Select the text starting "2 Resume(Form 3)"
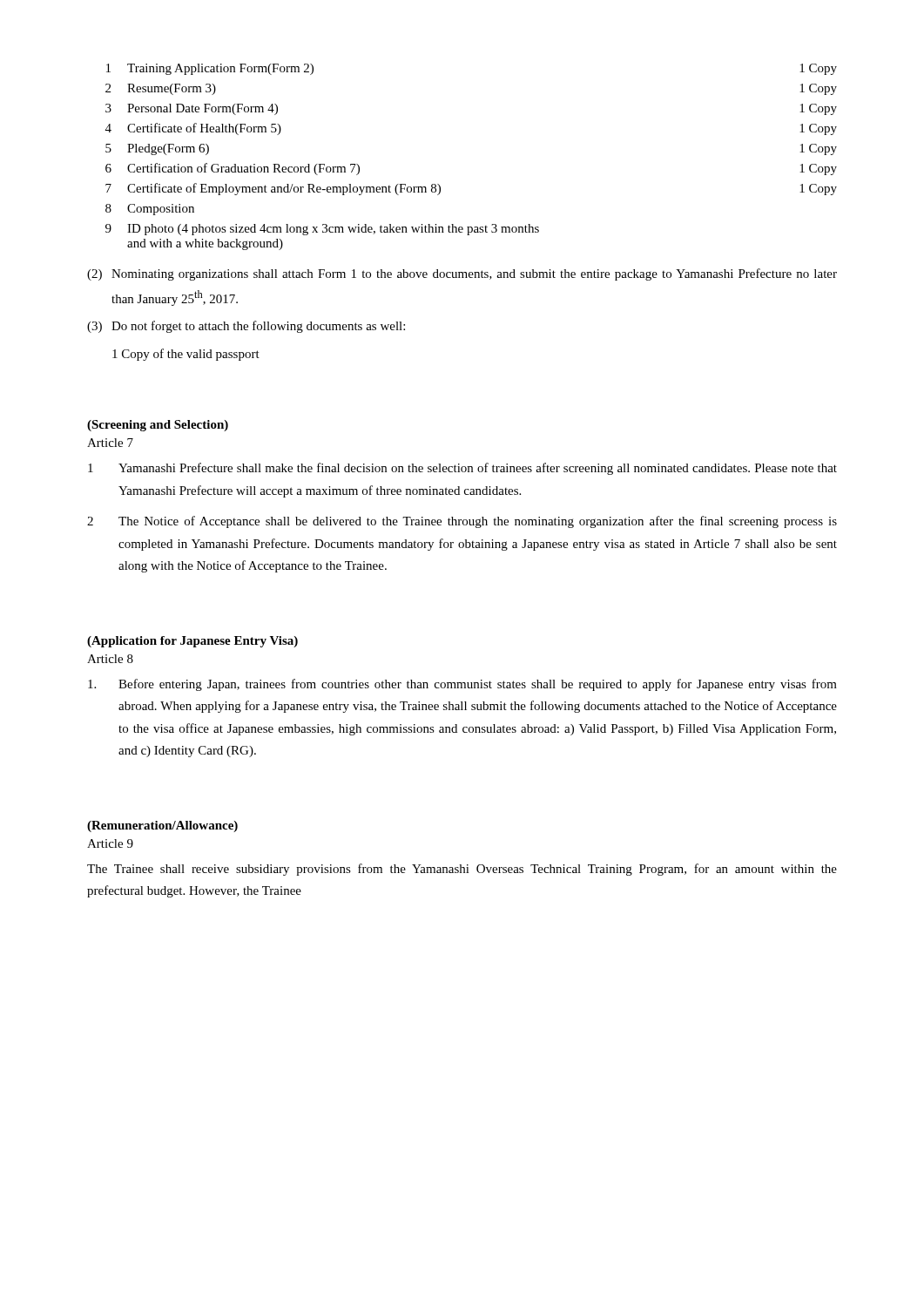 tap(171, 89)
